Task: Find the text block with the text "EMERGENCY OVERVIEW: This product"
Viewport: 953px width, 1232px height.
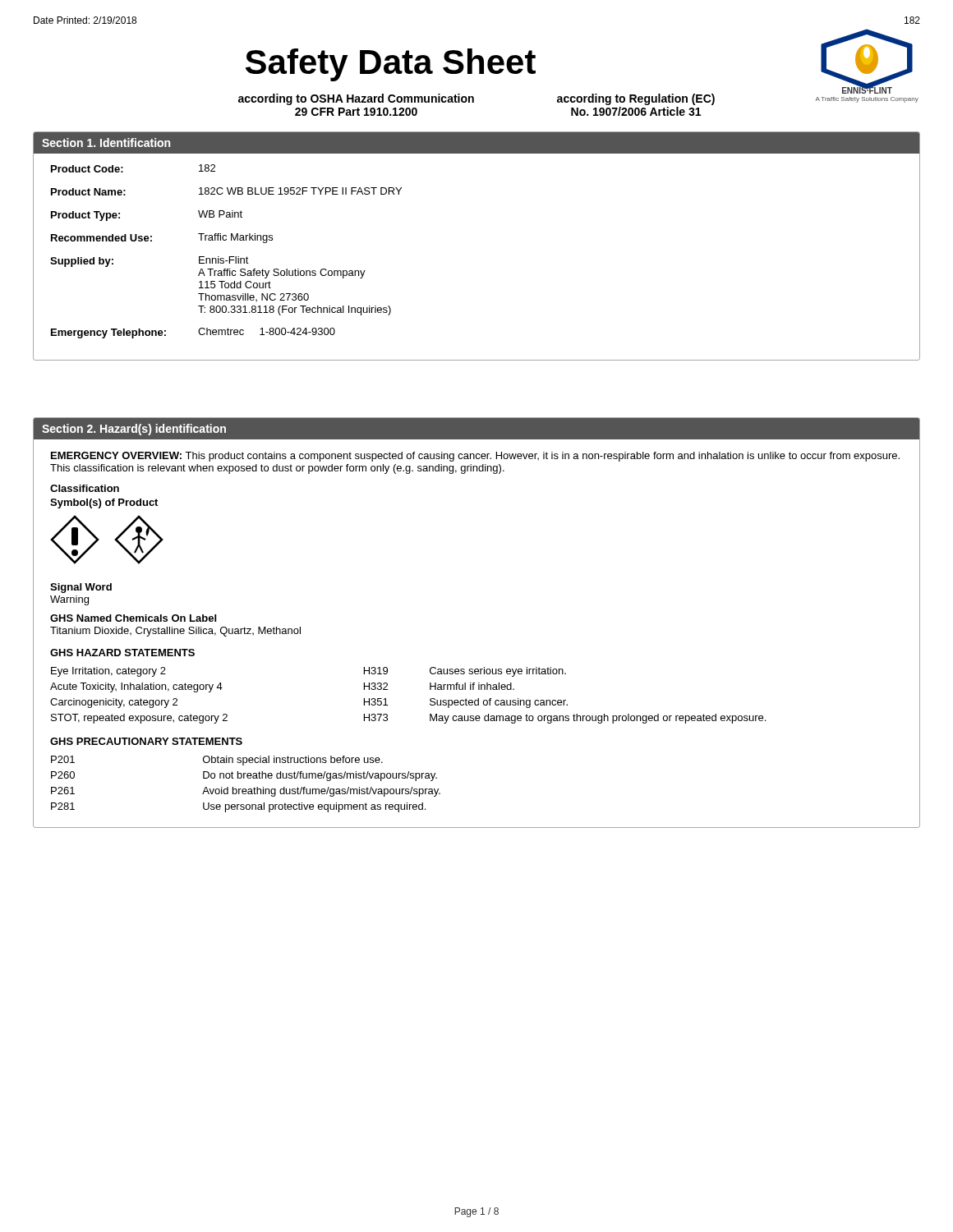Action: [475, 462]
